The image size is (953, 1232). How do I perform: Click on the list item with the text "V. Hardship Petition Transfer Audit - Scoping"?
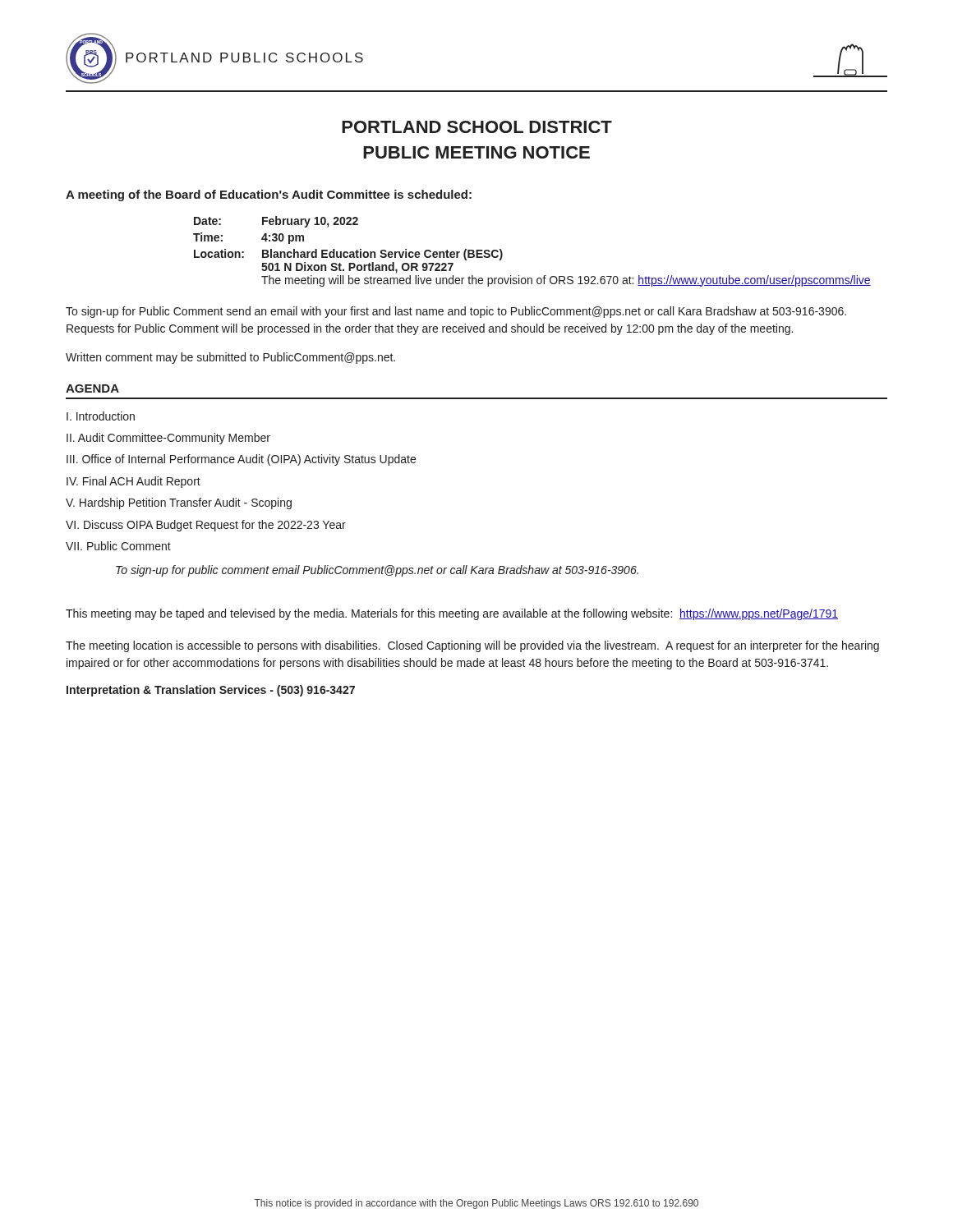coord(179,503)
